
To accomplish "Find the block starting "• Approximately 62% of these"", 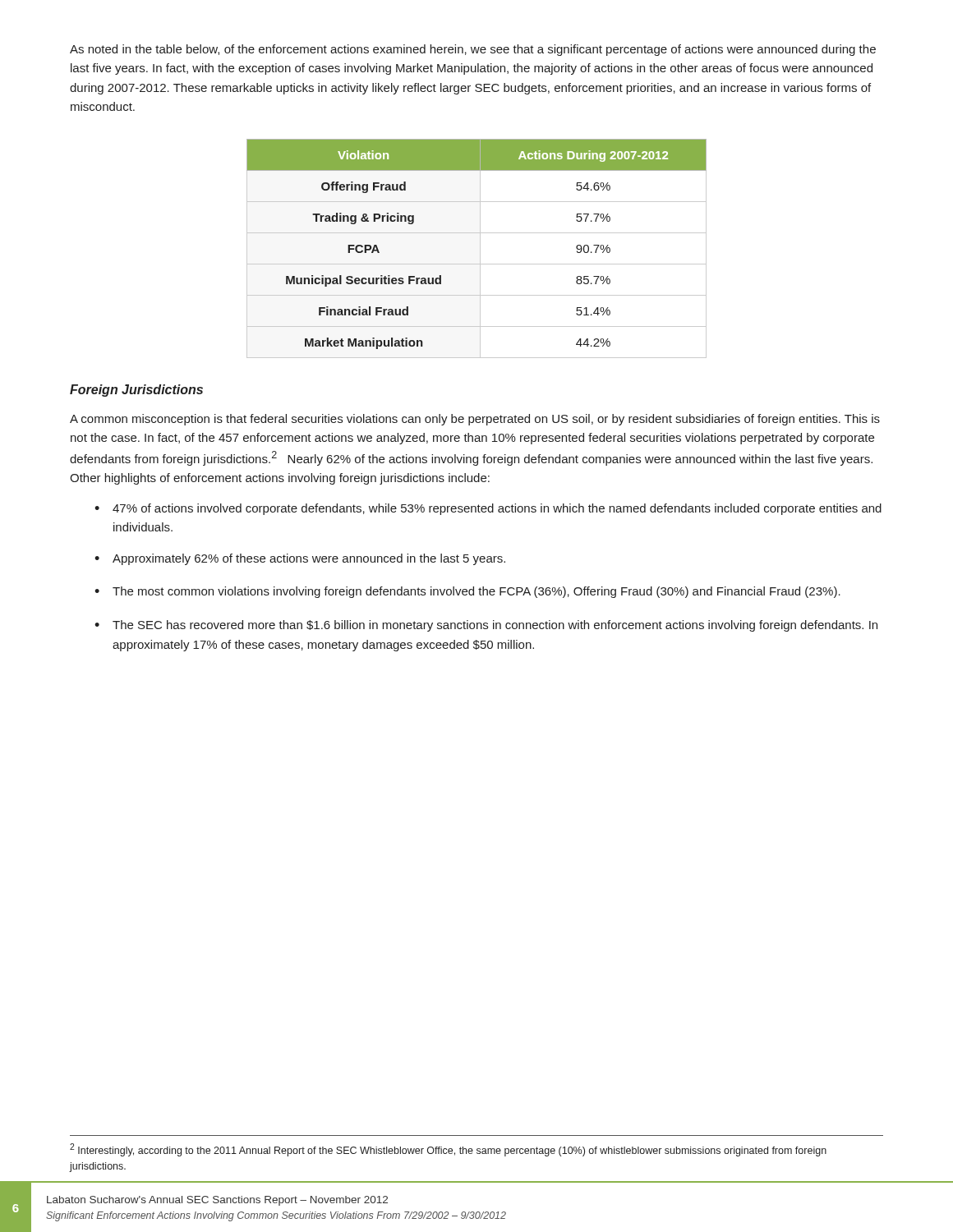I will point(300,559).
